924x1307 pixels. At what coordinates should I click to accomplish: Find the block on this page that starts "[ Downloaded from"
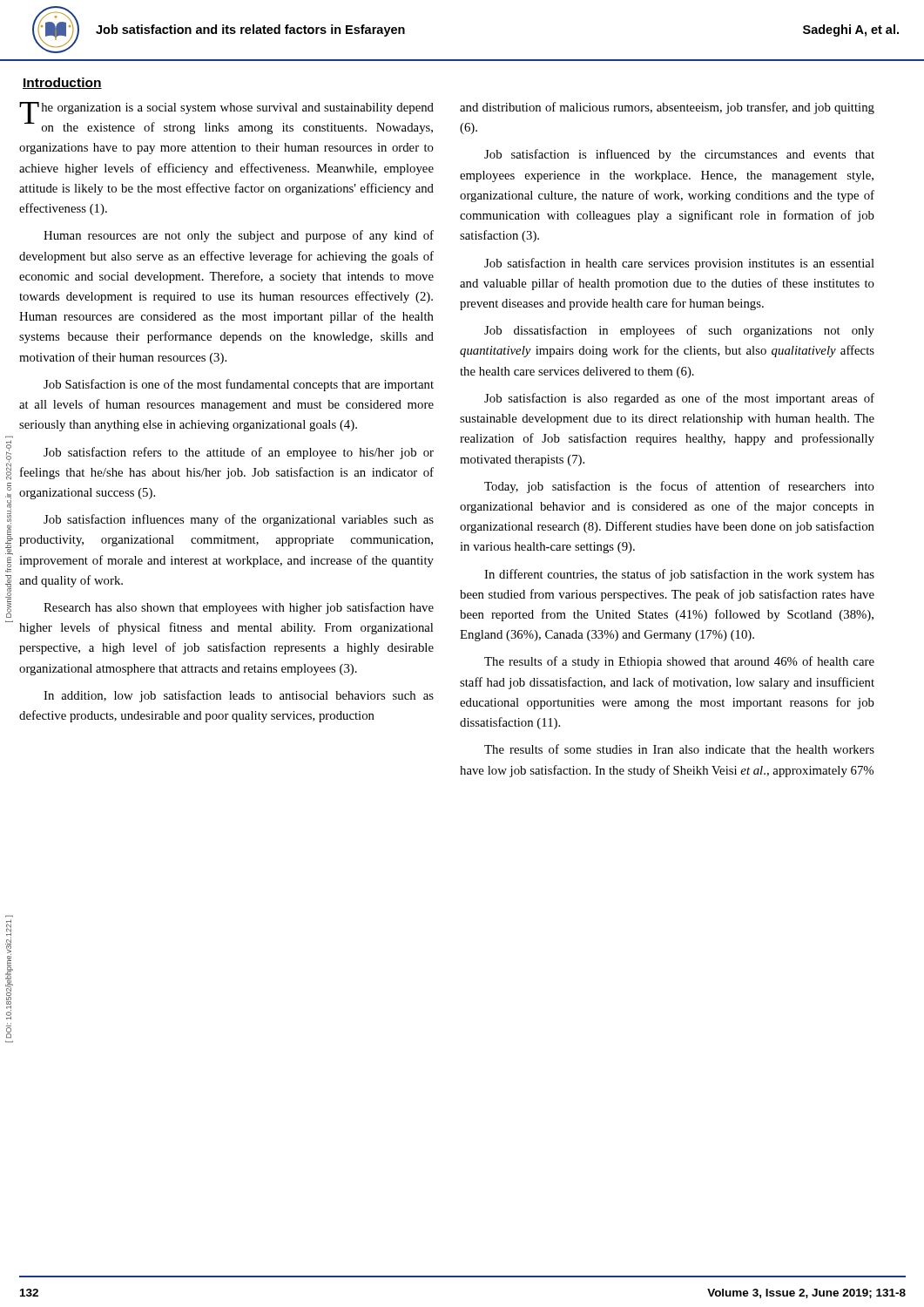click(x=9, y=529)
